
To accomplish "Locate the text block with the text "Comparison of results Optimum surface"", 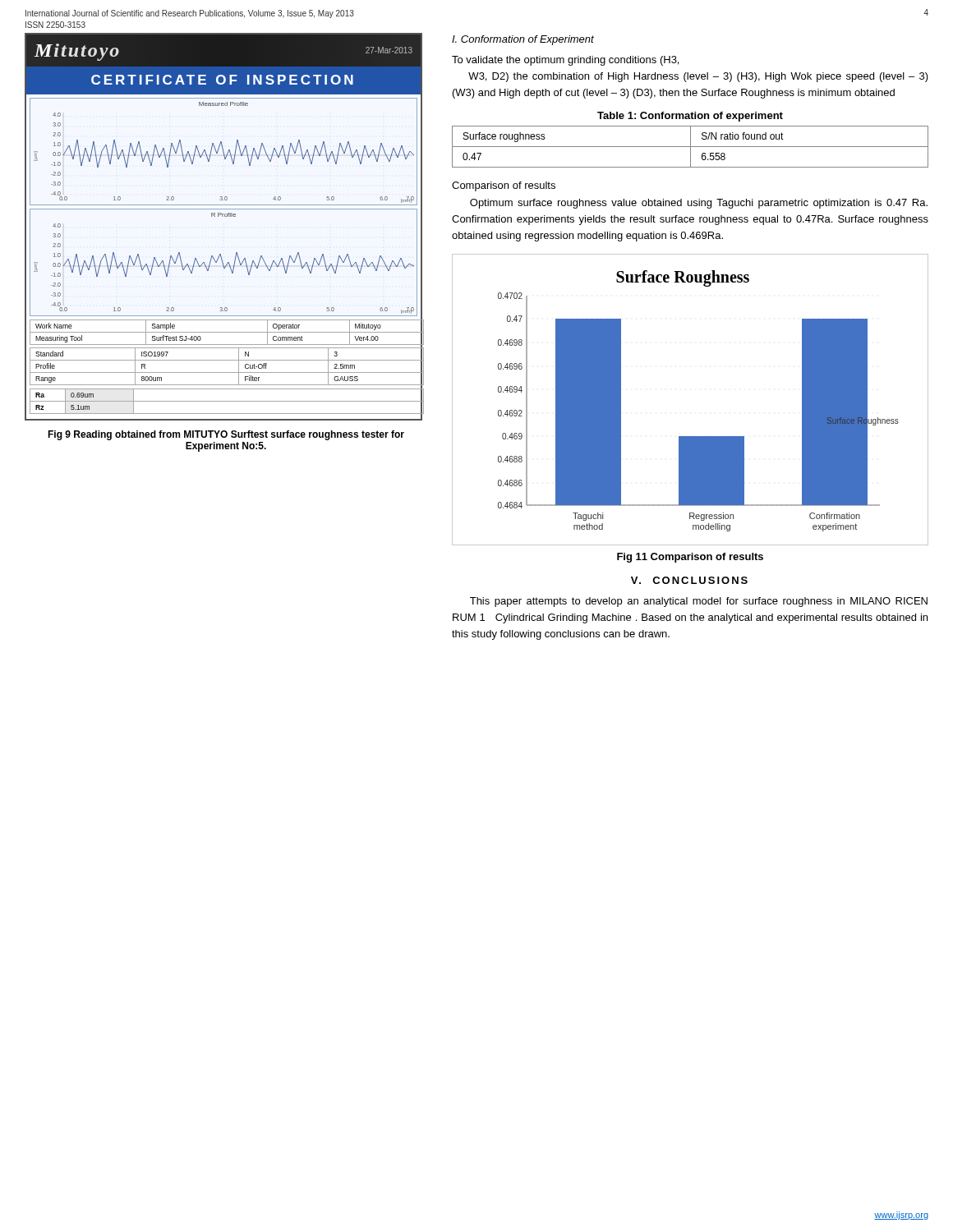I will click(x=690, y=210).
